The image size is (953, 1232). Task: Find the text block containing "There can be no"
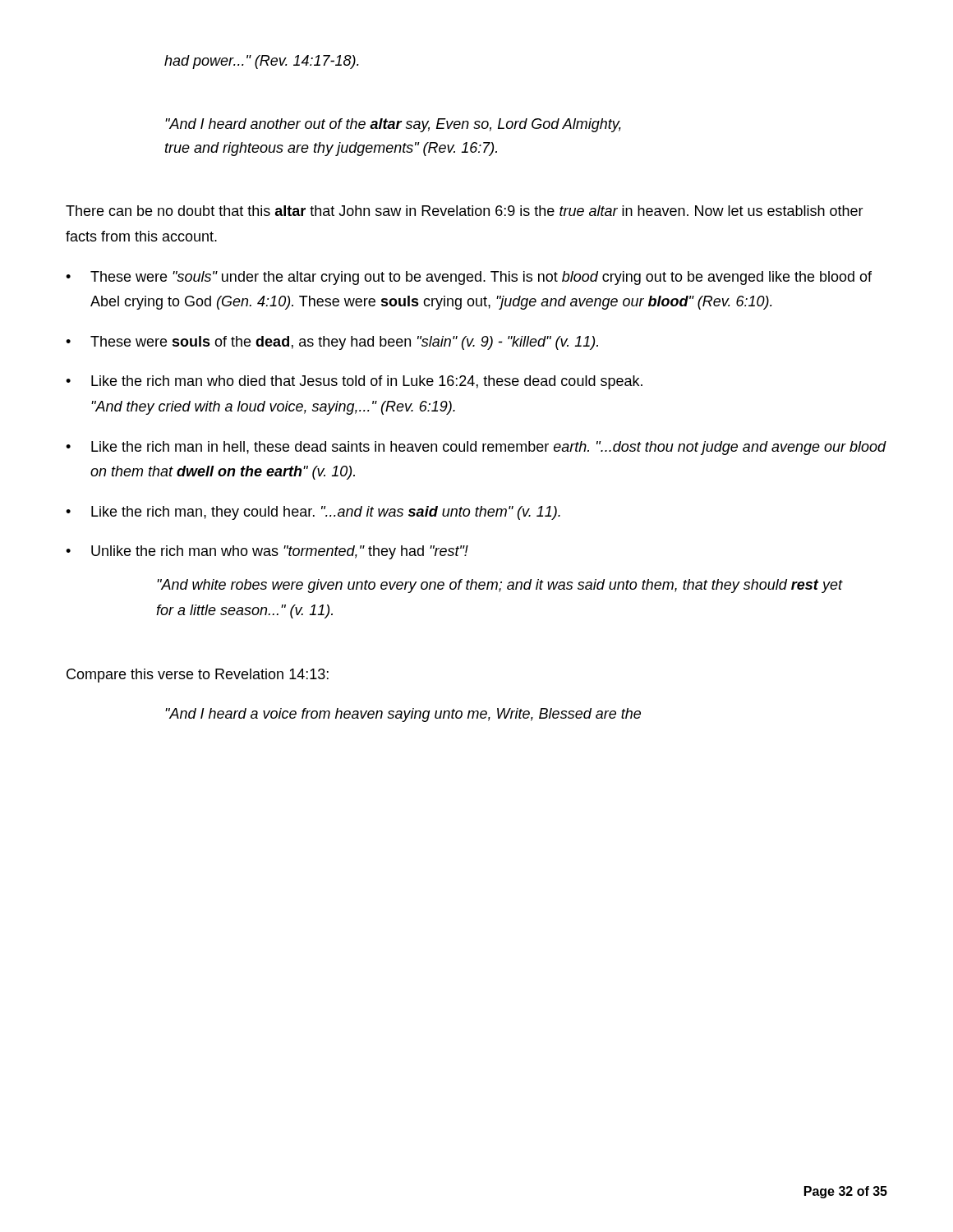click(x=464, y=224)
